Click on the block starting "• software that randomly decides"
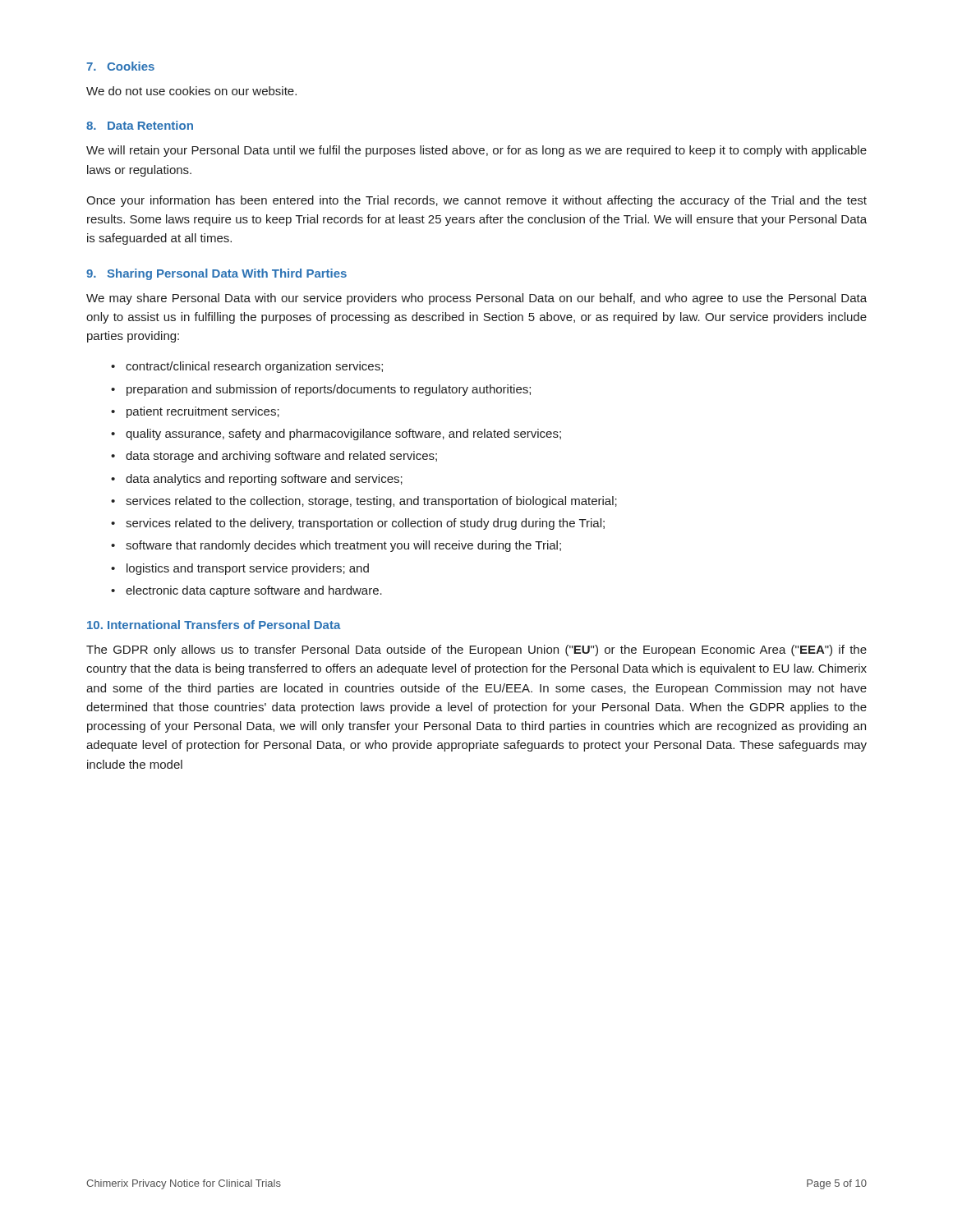This screenshot has width=953, height=1232. 336,545
